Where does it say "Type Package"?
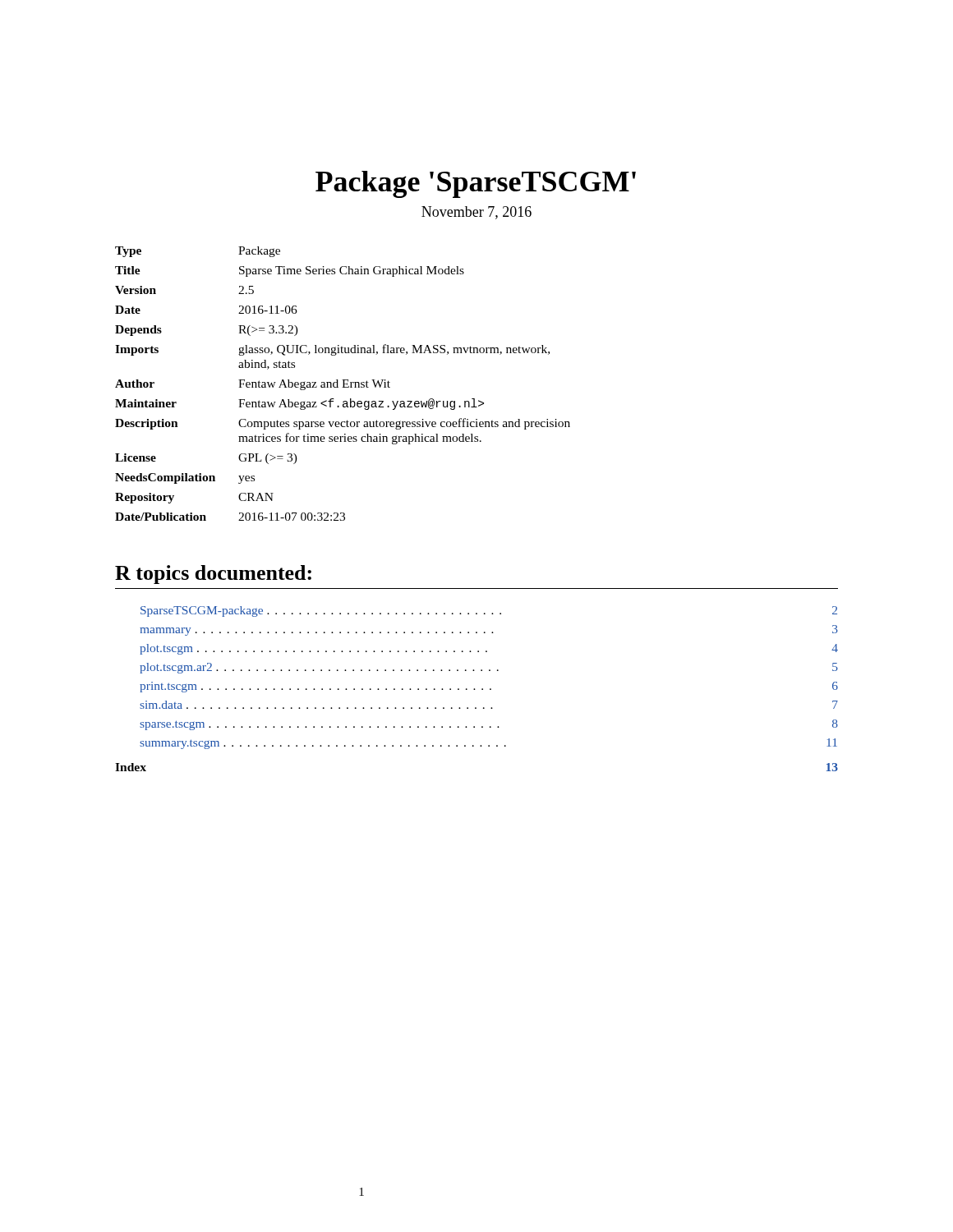The image size is (953, 1232). [125, 252]
